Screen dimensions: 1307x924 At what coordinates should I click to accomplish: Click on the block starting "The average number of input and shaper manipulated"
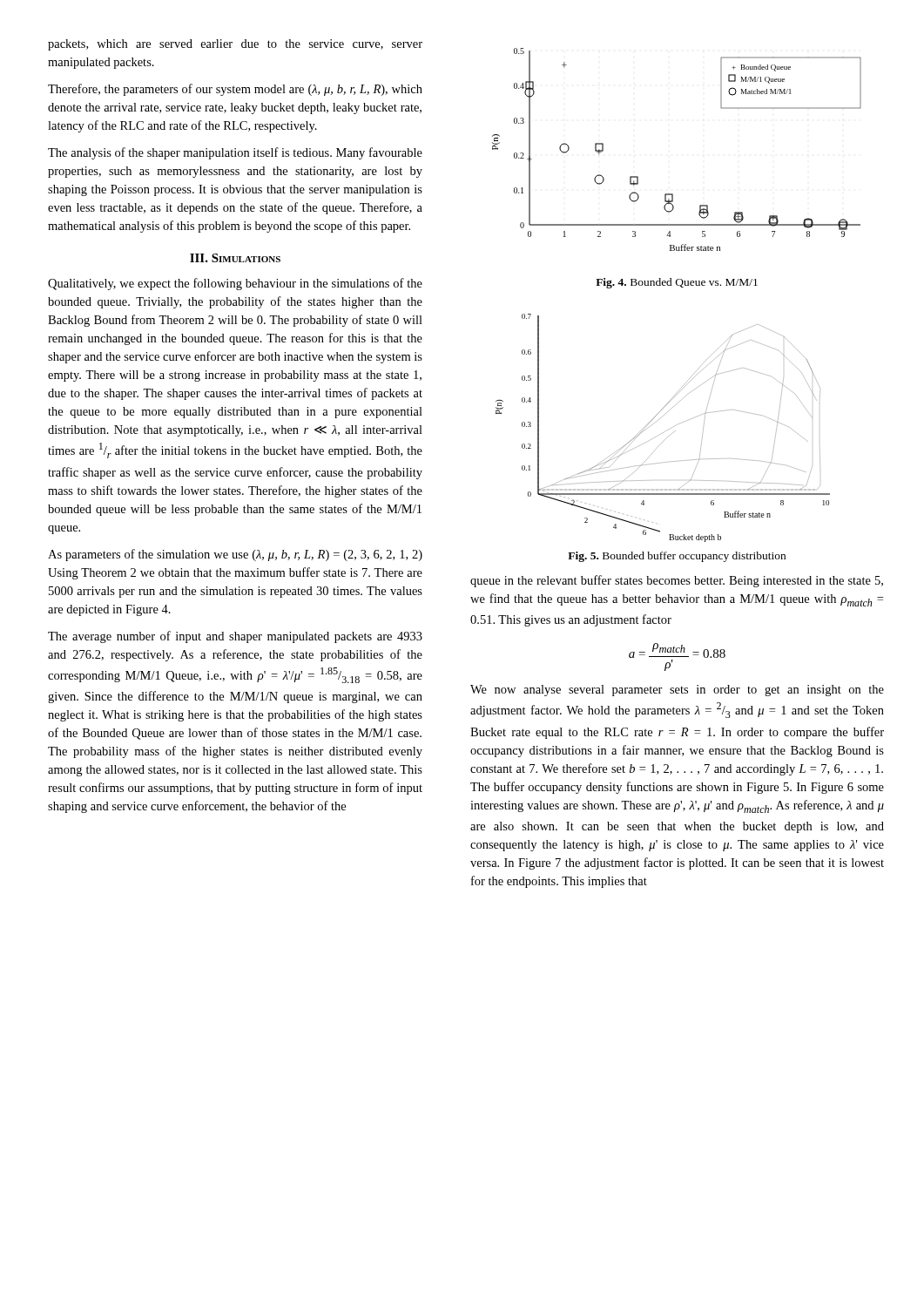(x=235, y=721)
